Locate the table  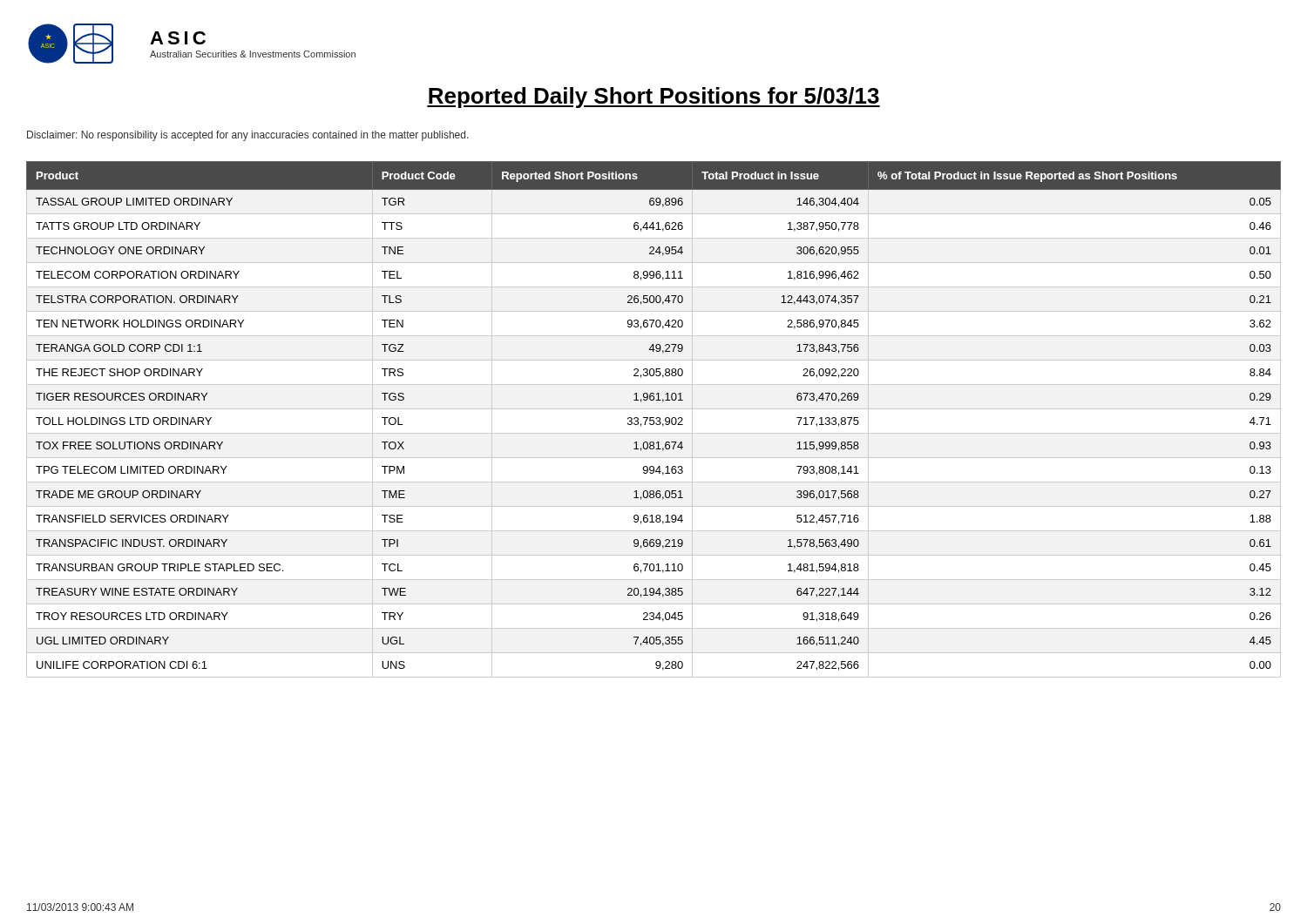(x=654, y=419)
